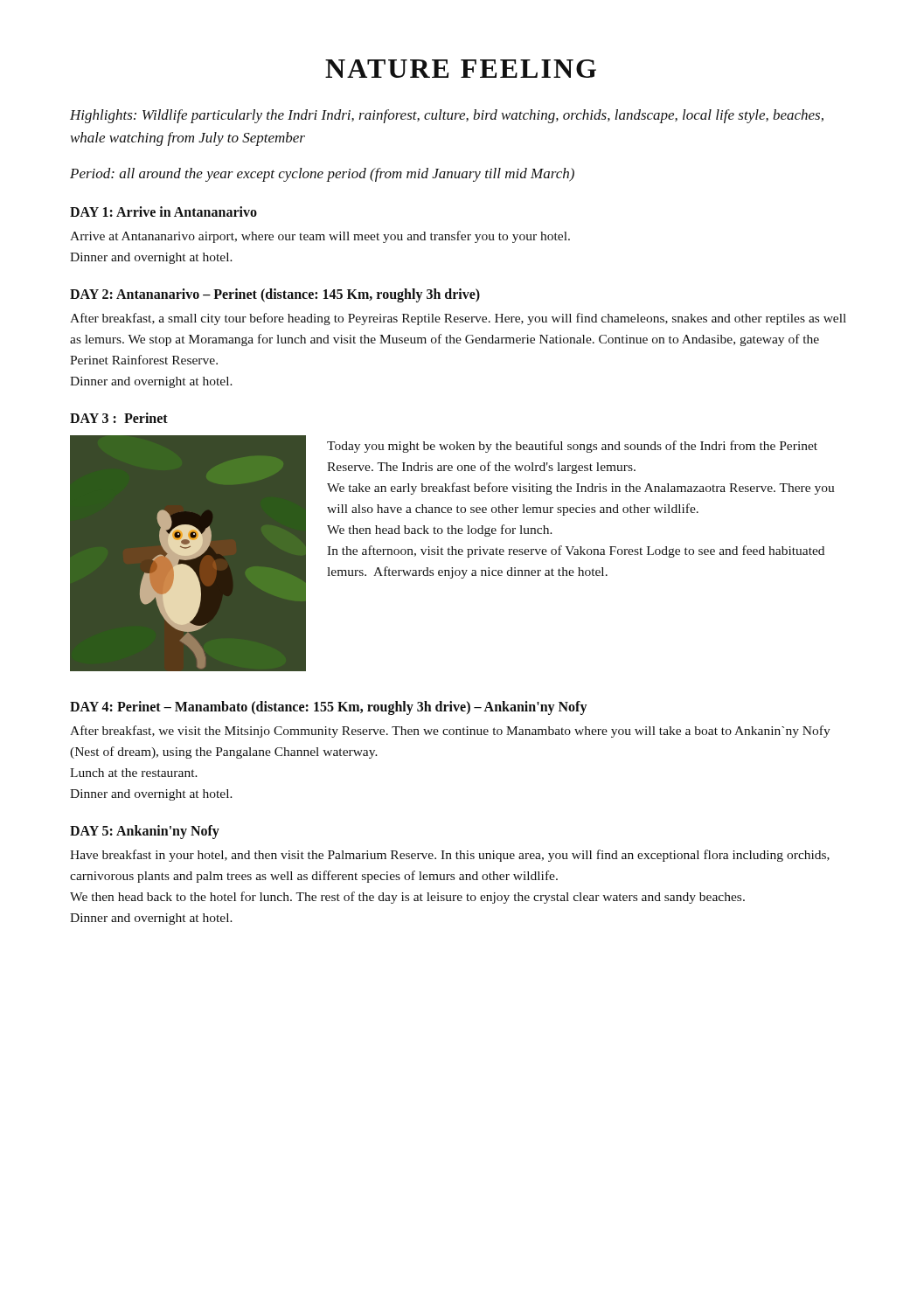This screenshot has height=1311, width=924.
Task: Click on the block starting "After breakfast, we visit the Mitsinjo Community Reserve."
Action: [450, 732]
